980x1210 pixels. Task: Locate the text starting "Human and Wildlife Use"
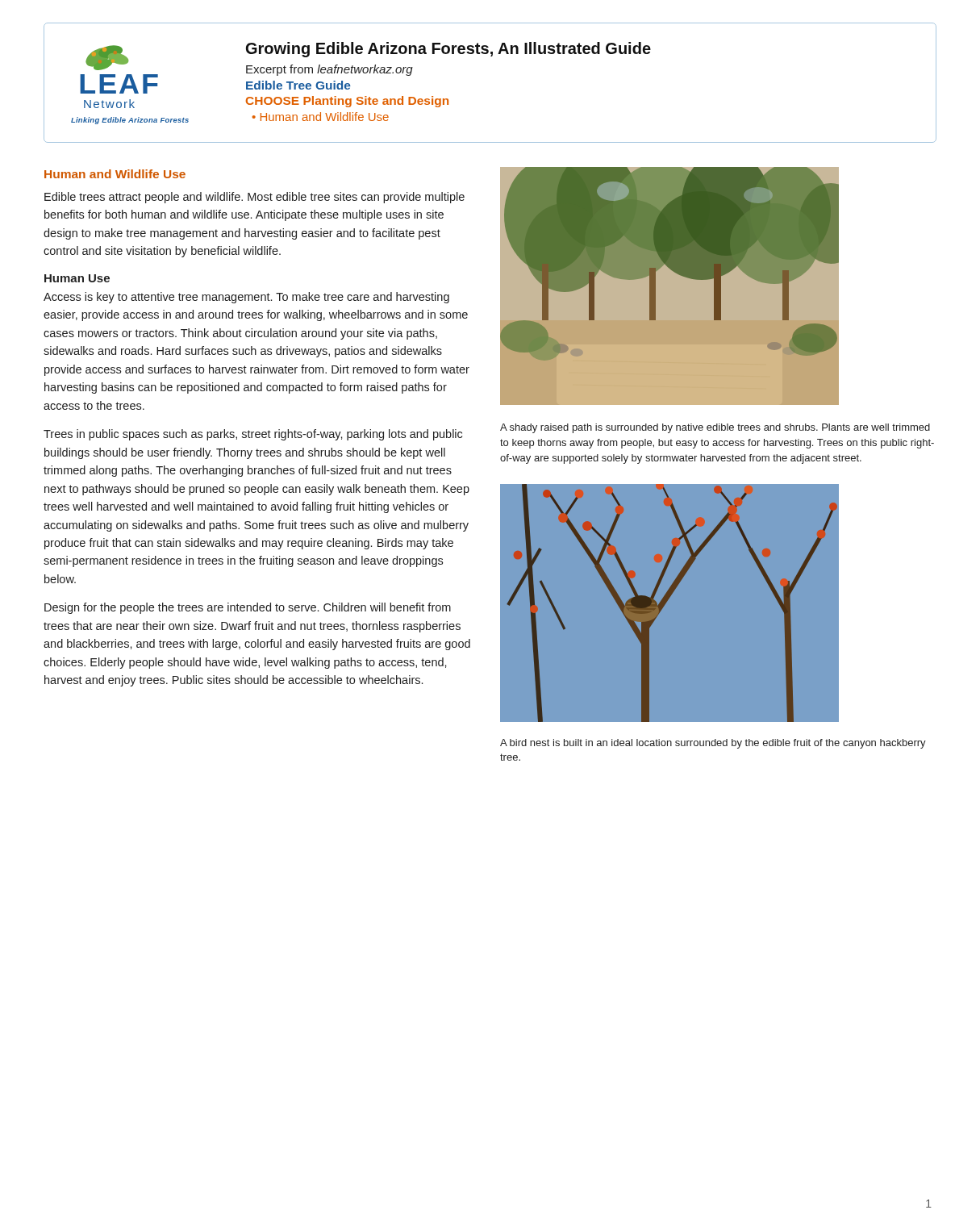(x=115, y=174)
